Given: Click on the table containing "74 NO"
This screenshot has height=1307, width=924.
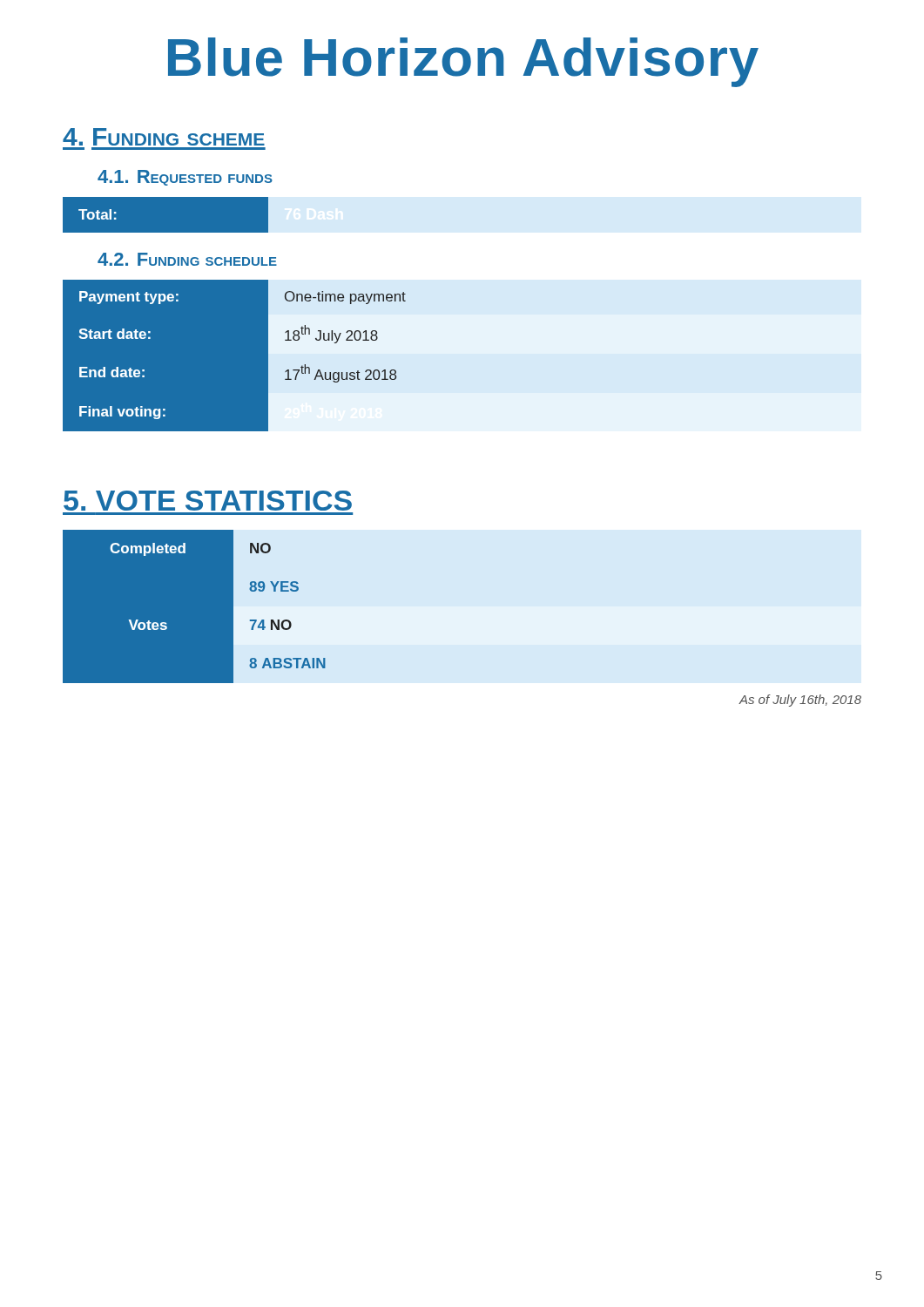Looking at the screenshot, I should click(462, 607).
